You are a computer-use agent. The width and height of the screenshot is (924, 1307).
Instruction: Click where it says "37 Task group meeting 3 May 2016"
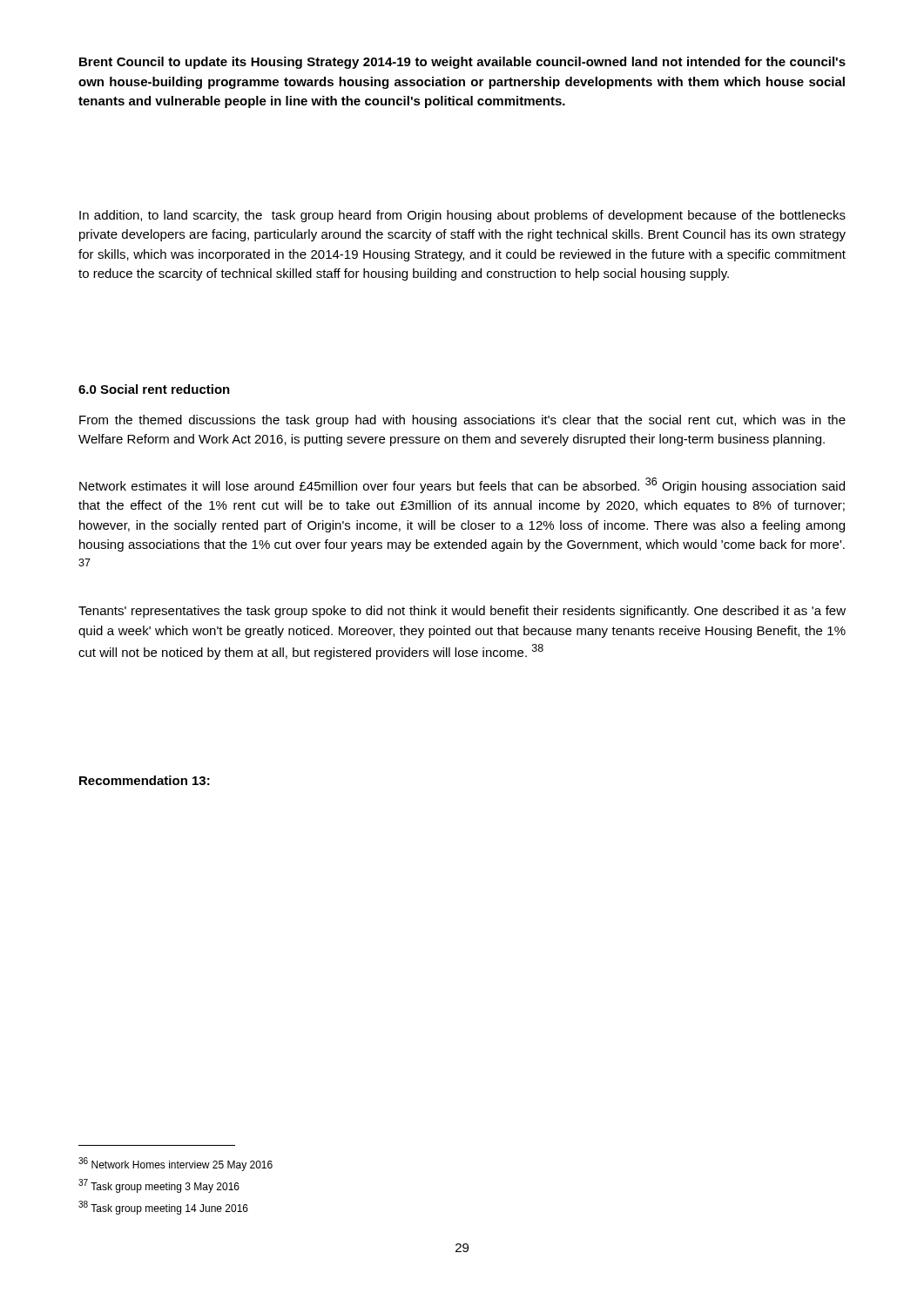pos(159,1185)
